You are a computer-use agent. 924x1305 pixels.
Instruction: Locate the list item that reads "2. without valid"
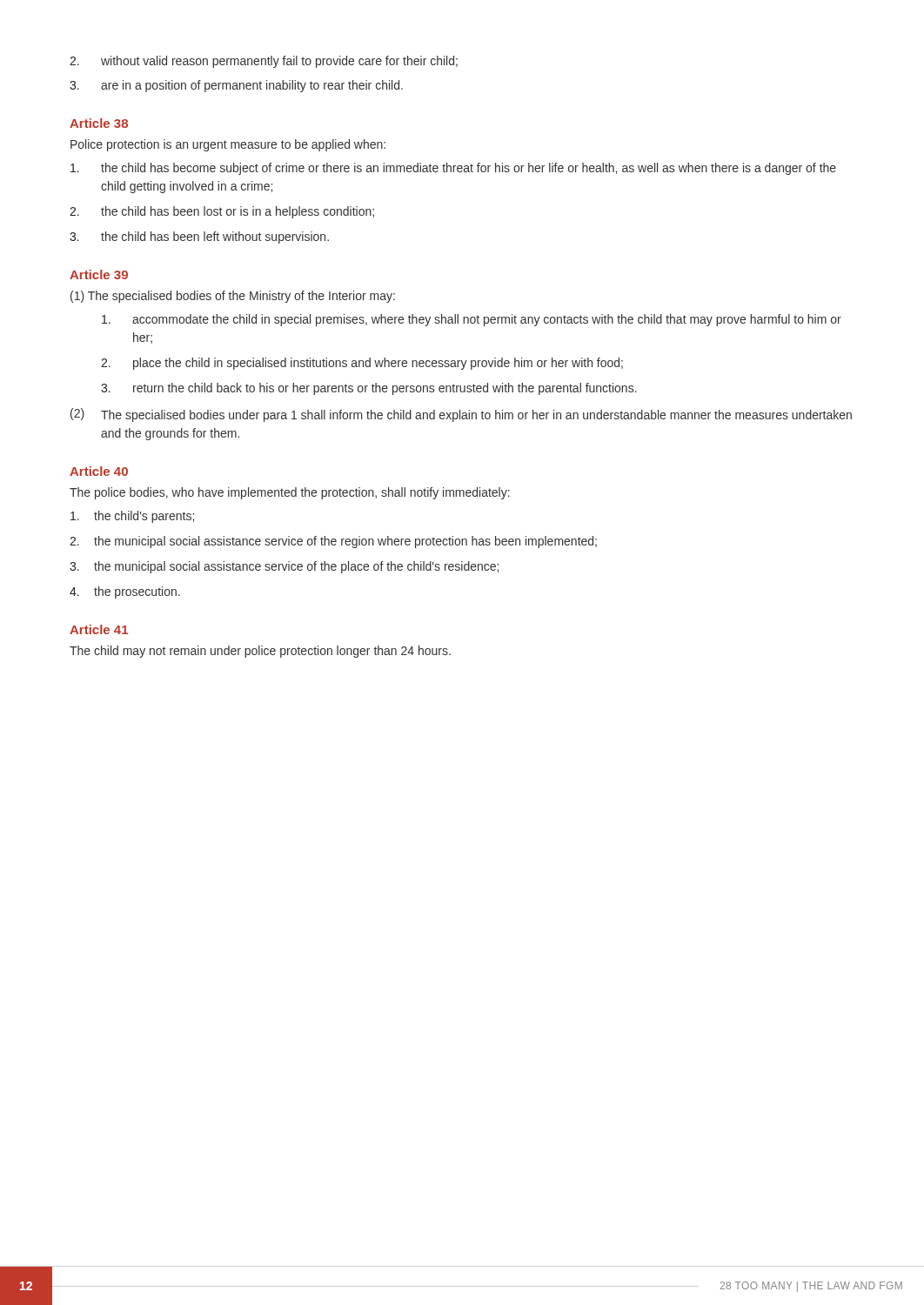coord(462,61)
